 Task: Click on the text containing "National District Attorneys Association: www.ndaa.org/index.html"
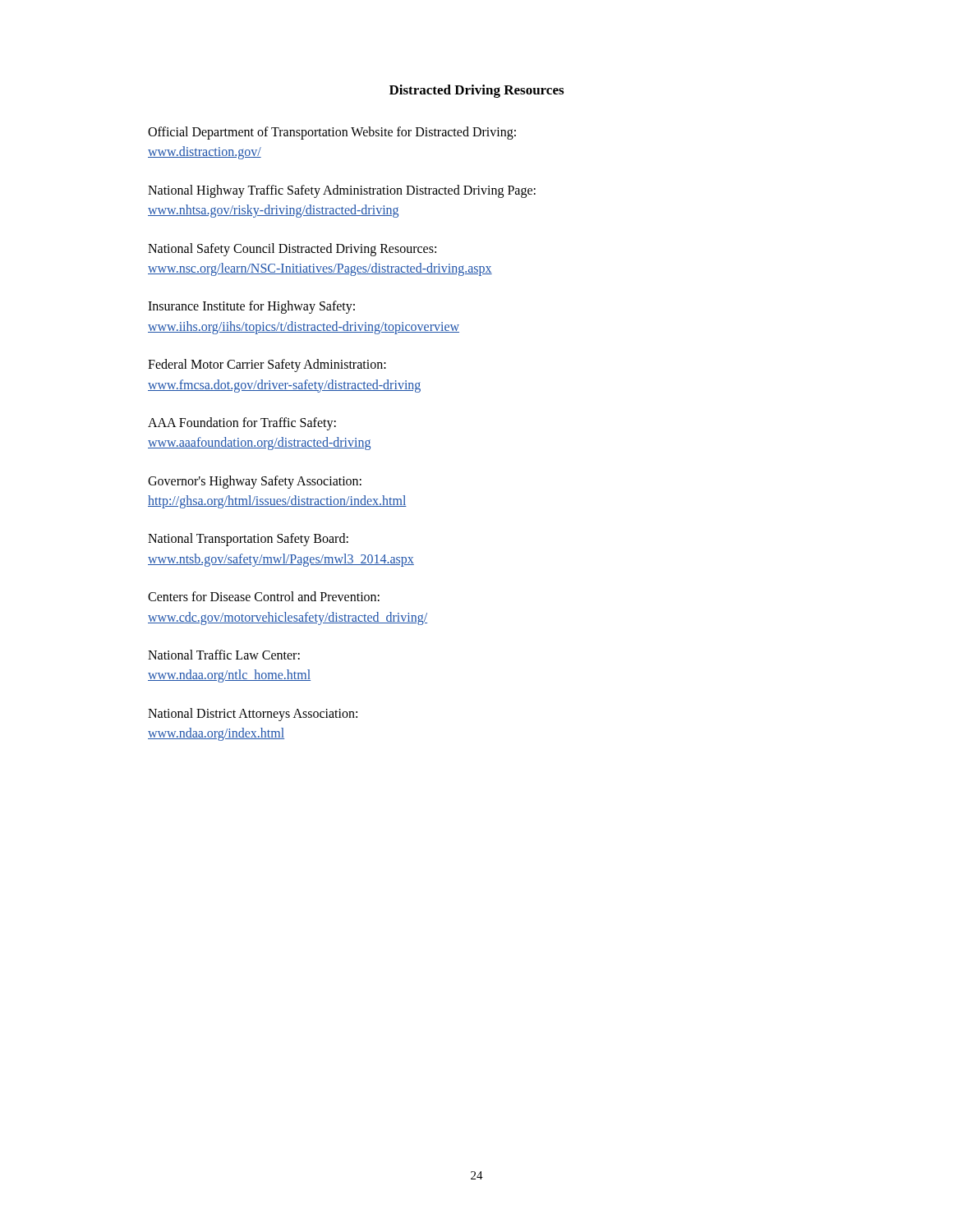coord(253,715)
